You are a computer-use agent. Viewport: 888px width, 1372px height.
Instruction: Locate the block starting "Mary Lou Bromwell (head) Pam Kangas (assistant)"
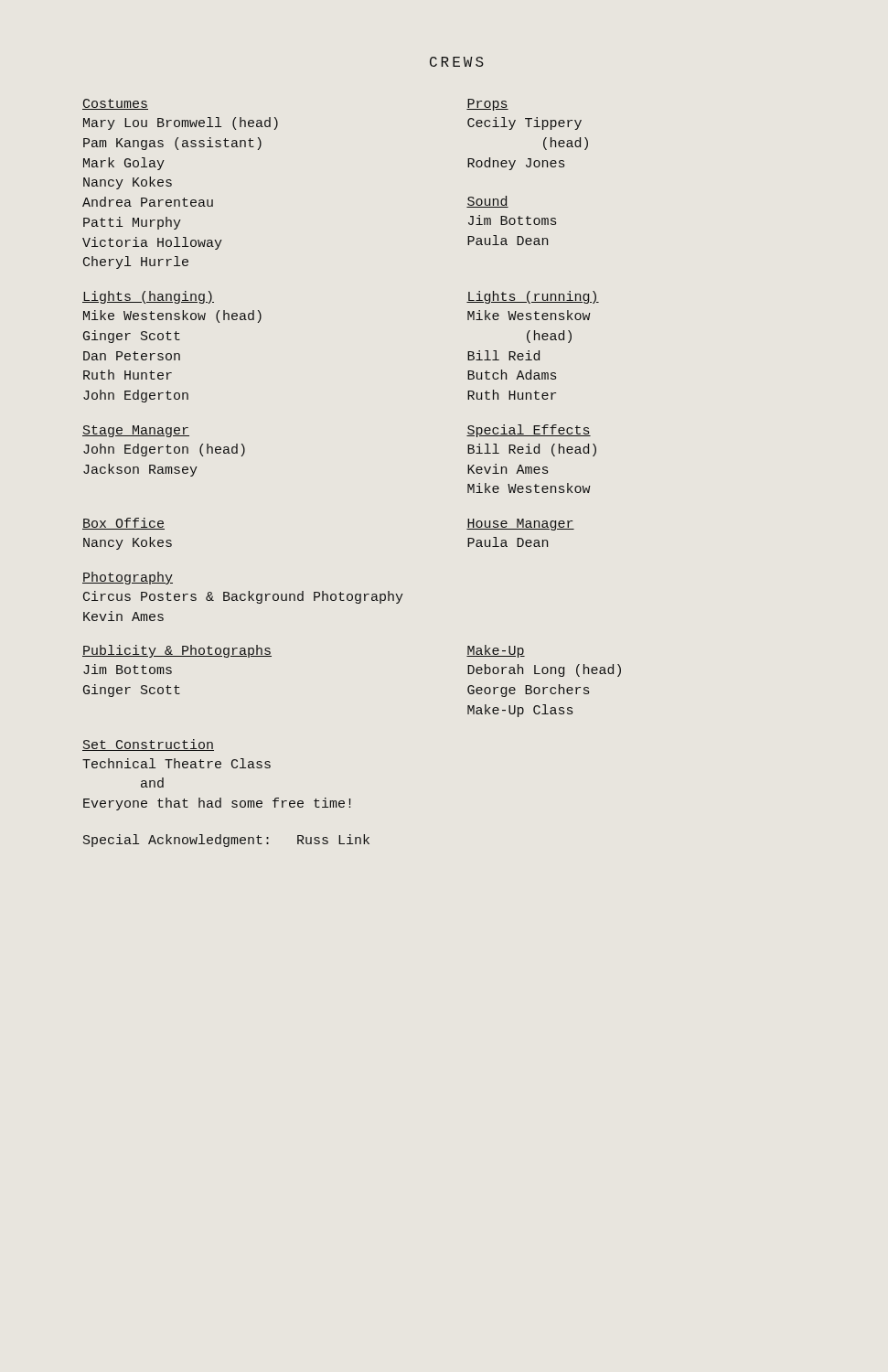(181, 123)
